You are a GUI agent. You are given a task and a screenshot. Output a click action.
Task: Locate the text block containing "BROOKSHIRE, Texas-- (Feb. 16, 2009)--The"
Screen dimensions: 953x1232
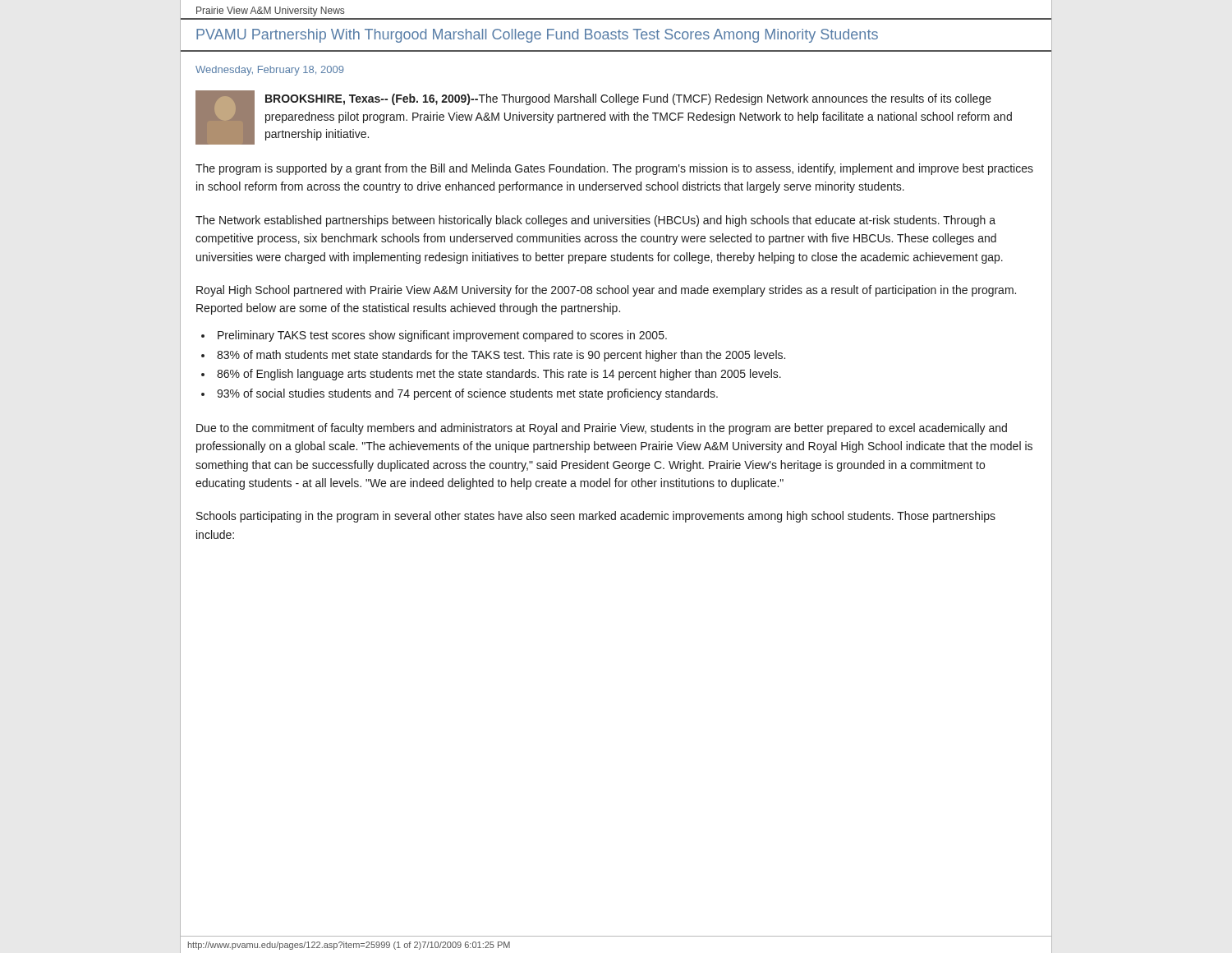(x=638, y=116)
